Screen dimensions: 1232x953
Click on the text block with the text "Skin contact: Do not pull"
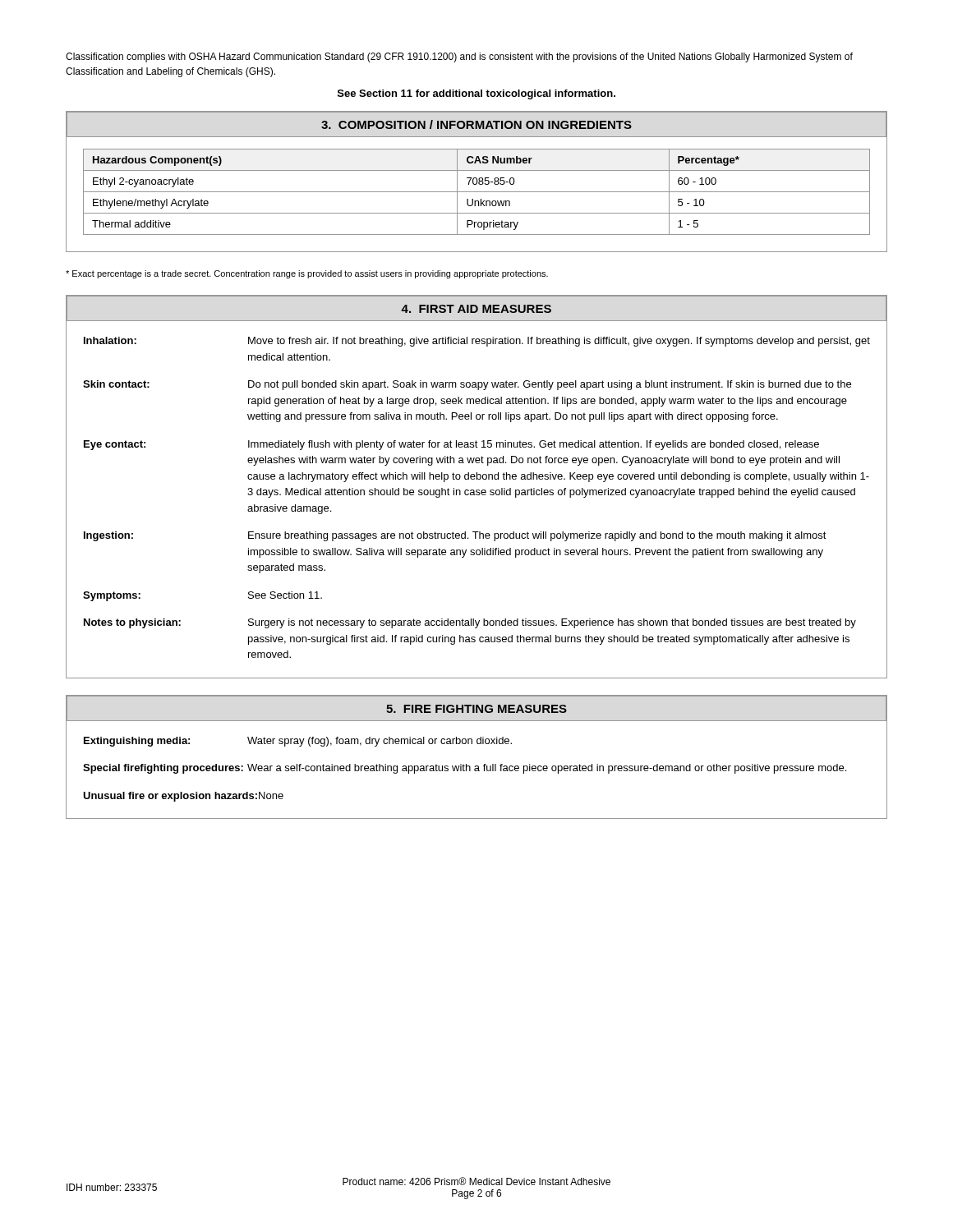click(x=476, y=400)
